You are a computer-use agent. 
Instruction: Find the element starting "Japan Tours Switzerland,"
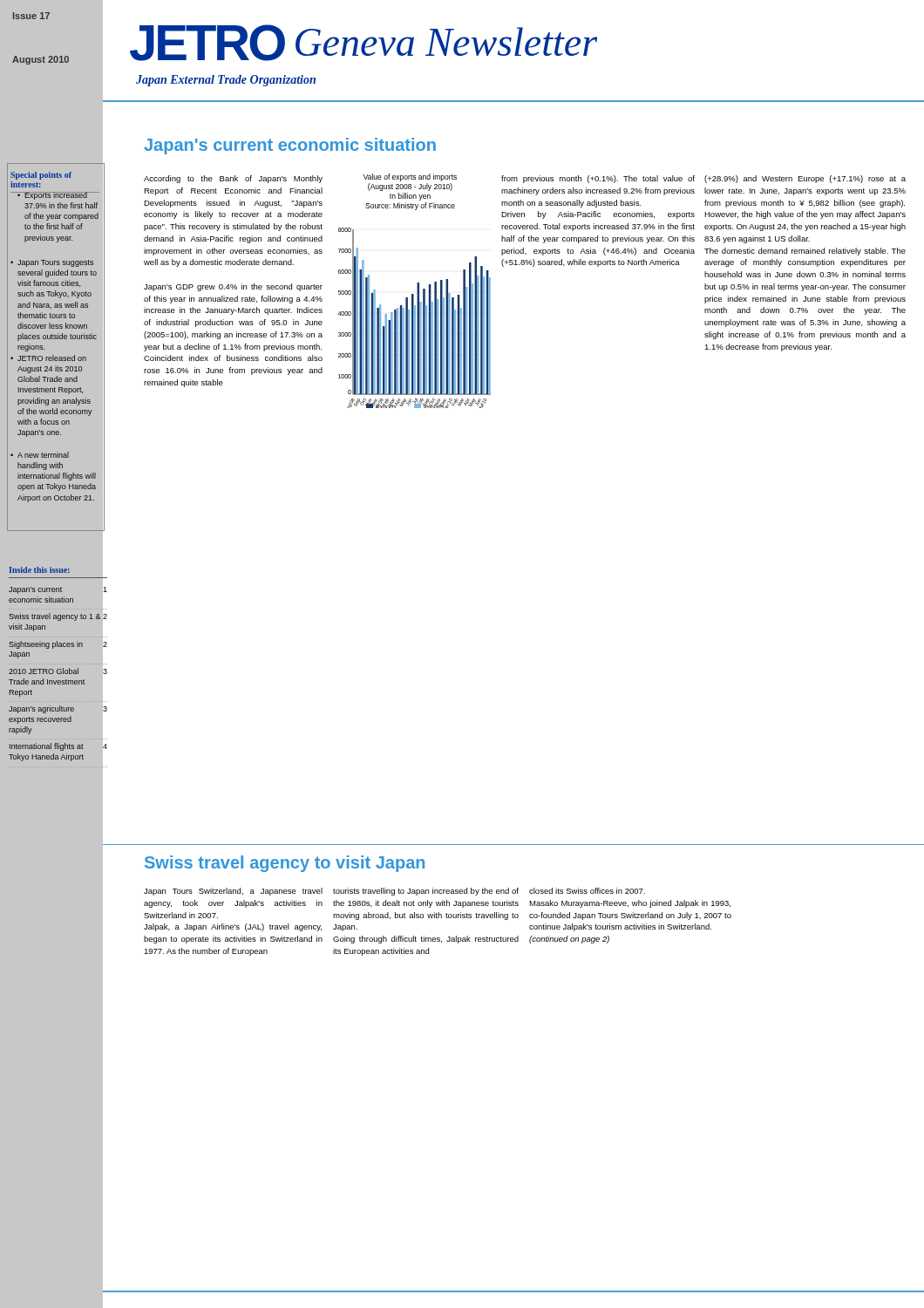click(233, 921)
